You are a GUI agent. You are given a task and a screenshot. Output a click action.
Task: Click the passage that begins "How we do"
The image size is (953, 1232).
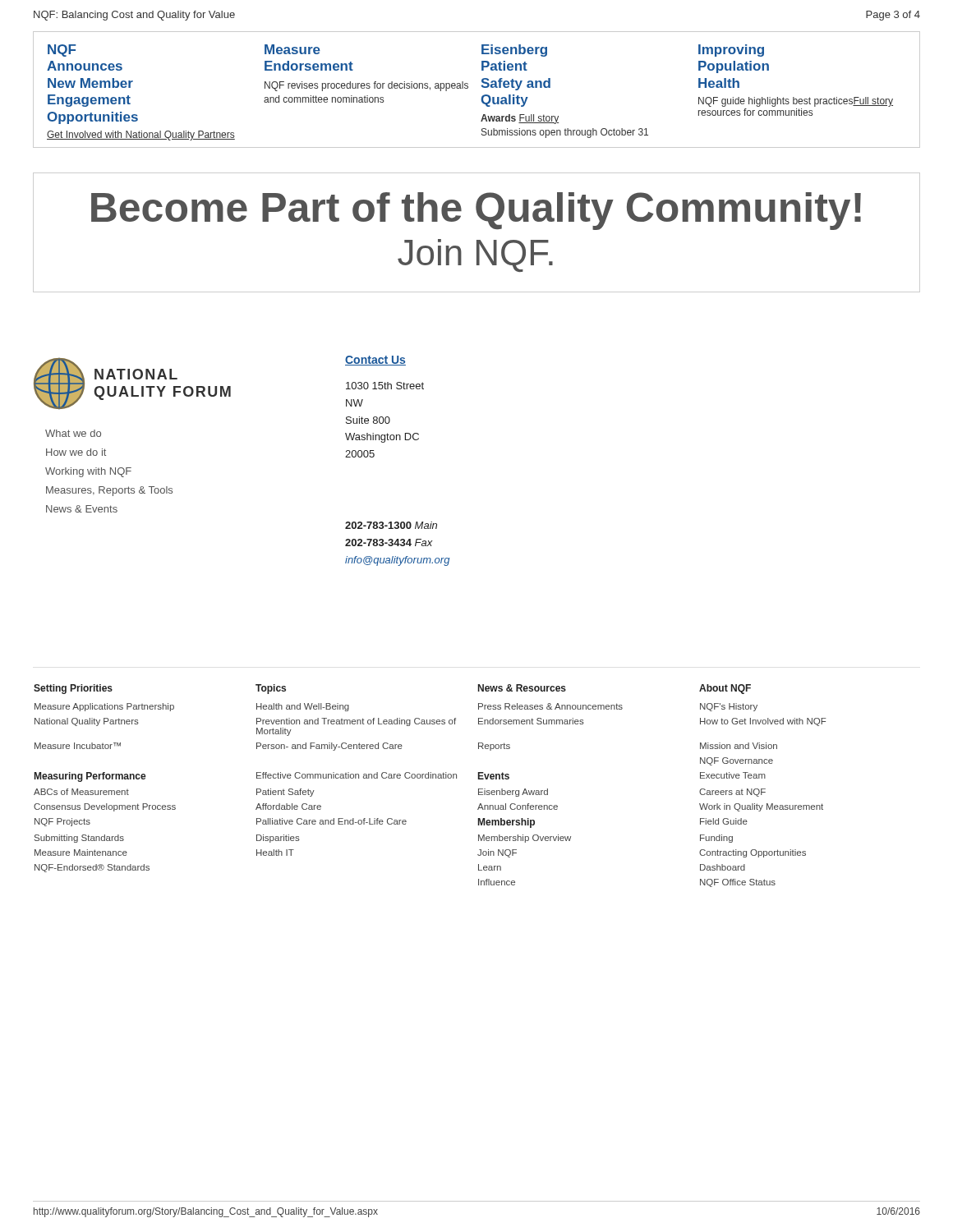(x=76, y=452)
